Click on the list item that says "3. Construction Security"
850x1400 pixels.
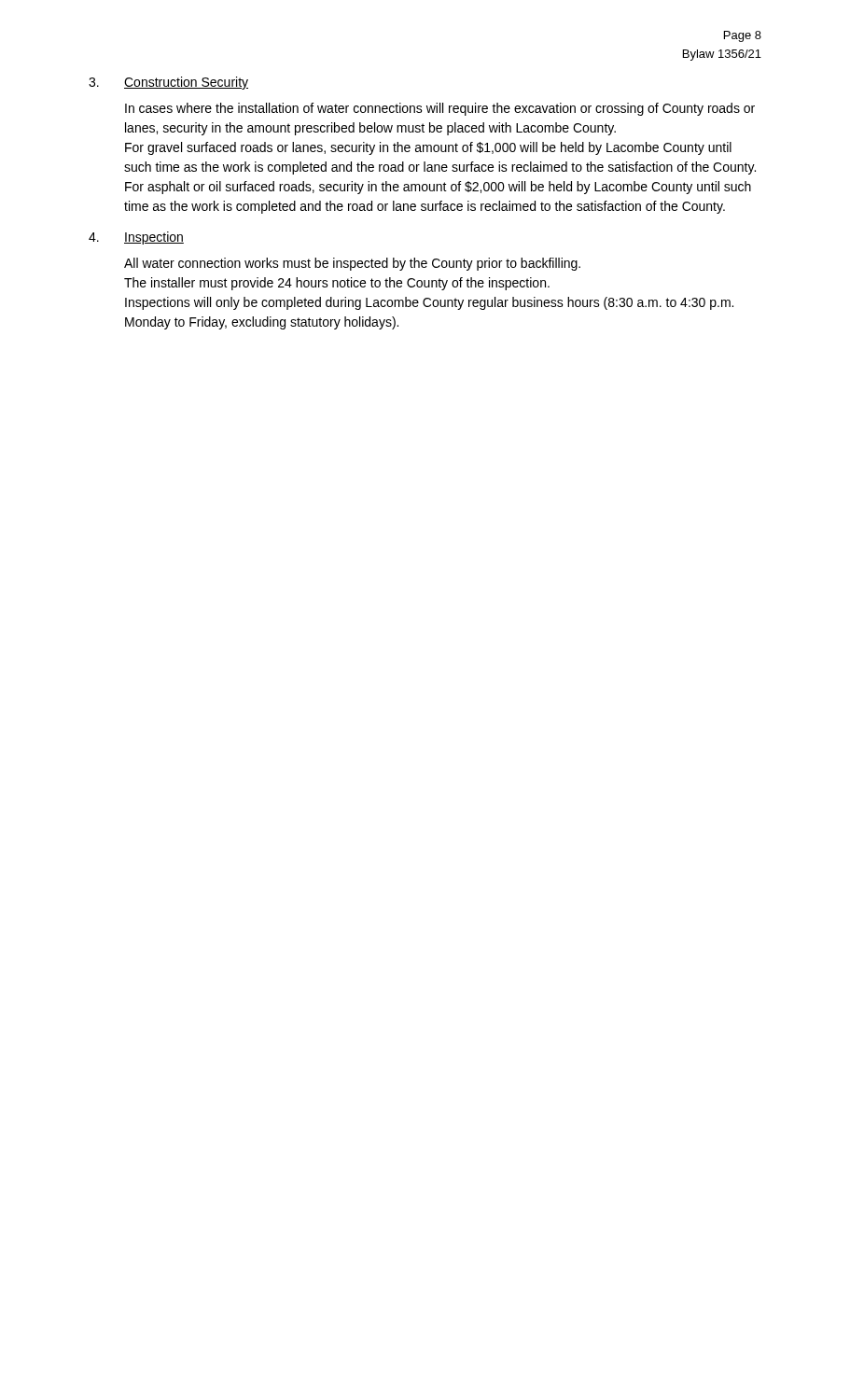click(x=168, y=82)
